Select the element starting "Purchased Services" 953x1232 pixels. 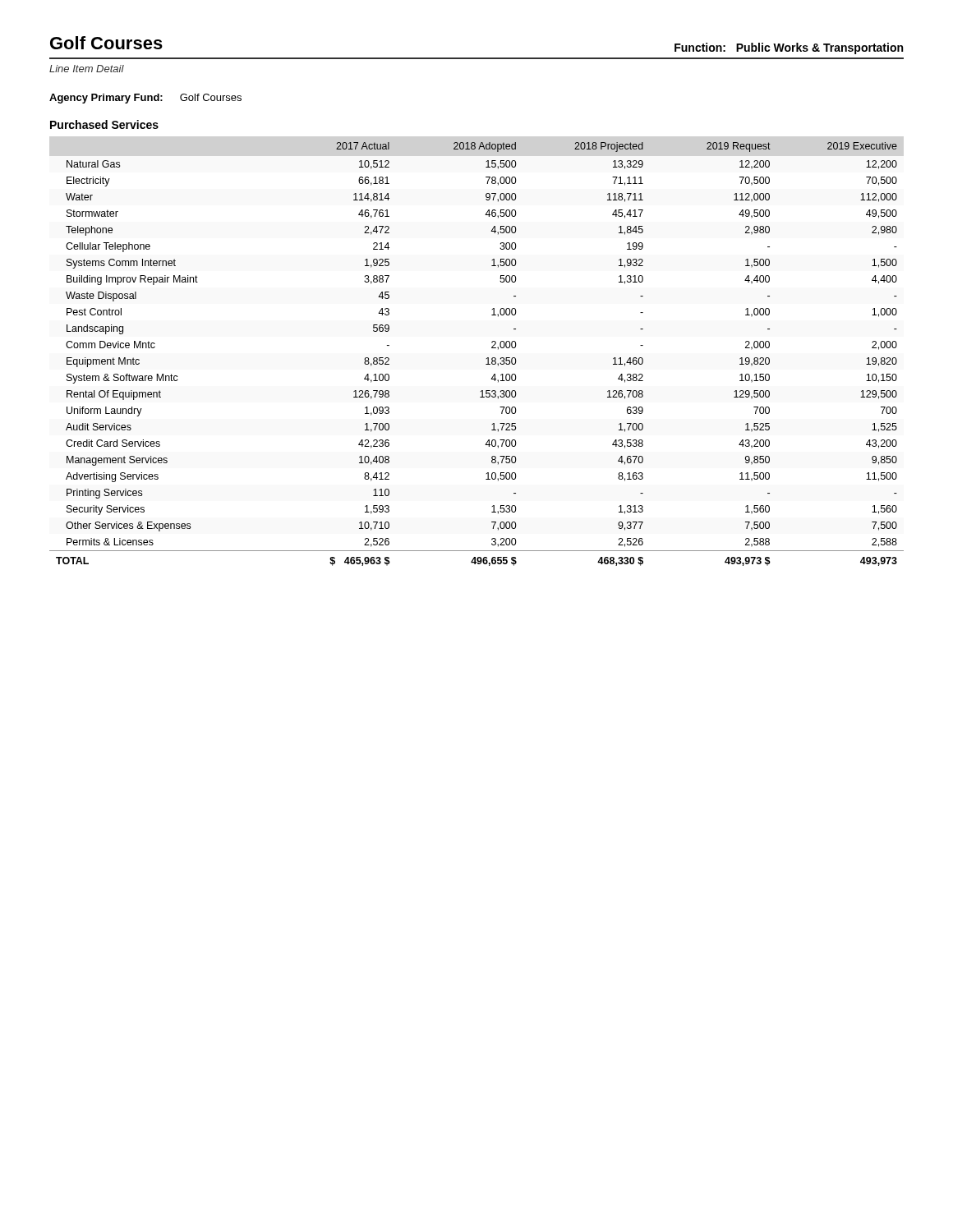pyautogui.click(x=104, y=125)
